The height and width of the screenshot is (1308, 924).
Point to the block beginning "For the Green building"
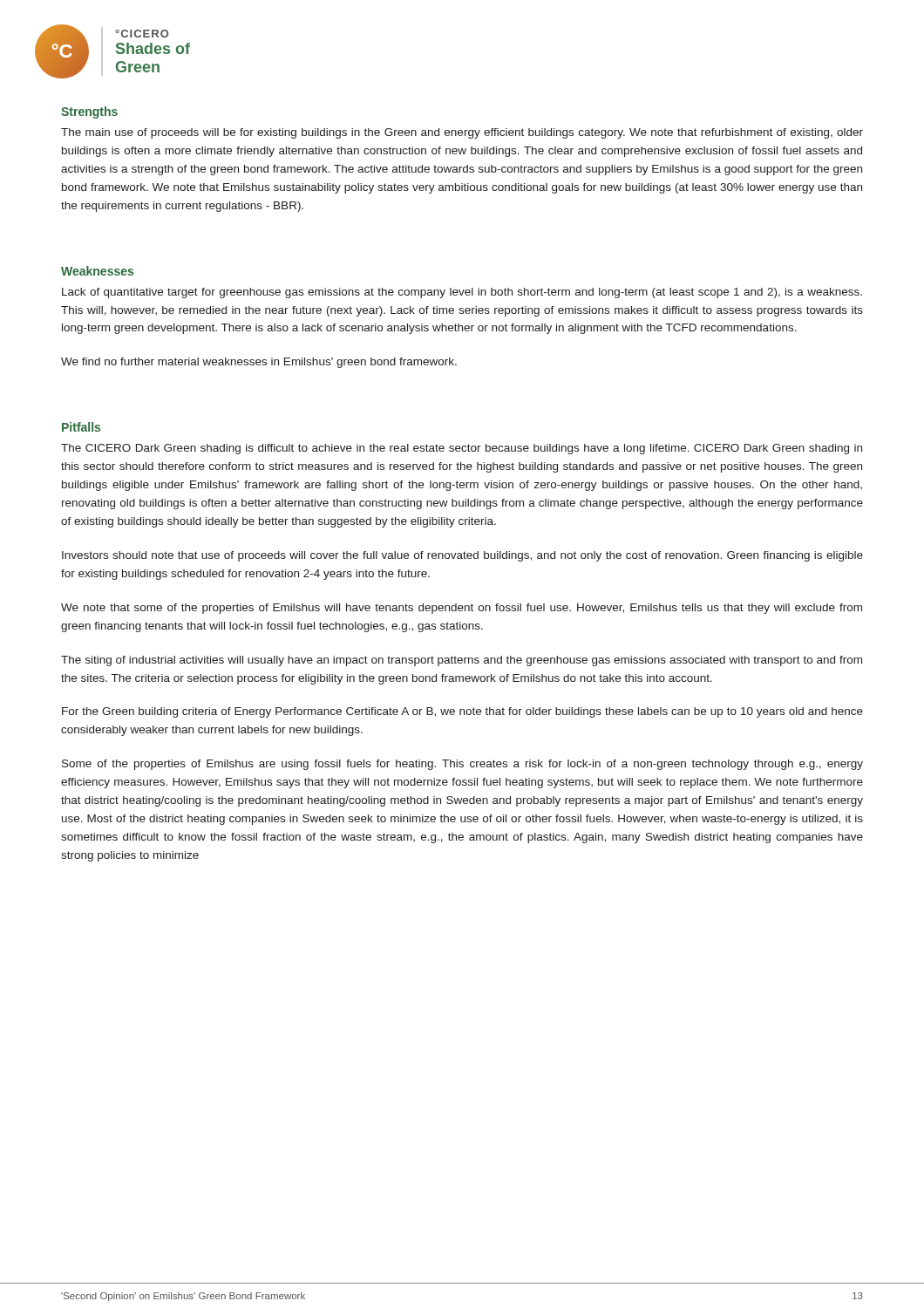462,721
